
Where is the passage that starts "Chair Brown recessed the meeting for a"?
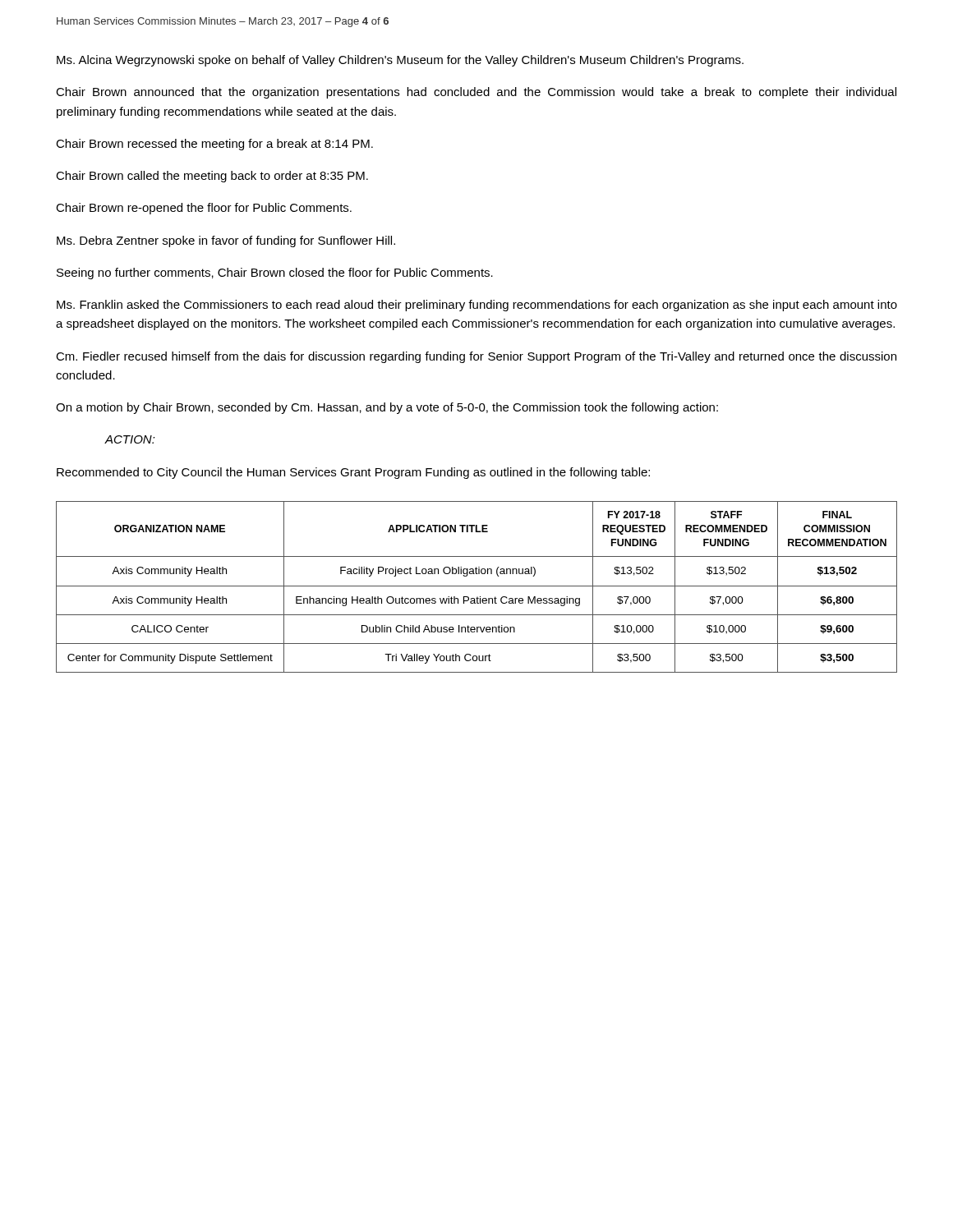215,143
